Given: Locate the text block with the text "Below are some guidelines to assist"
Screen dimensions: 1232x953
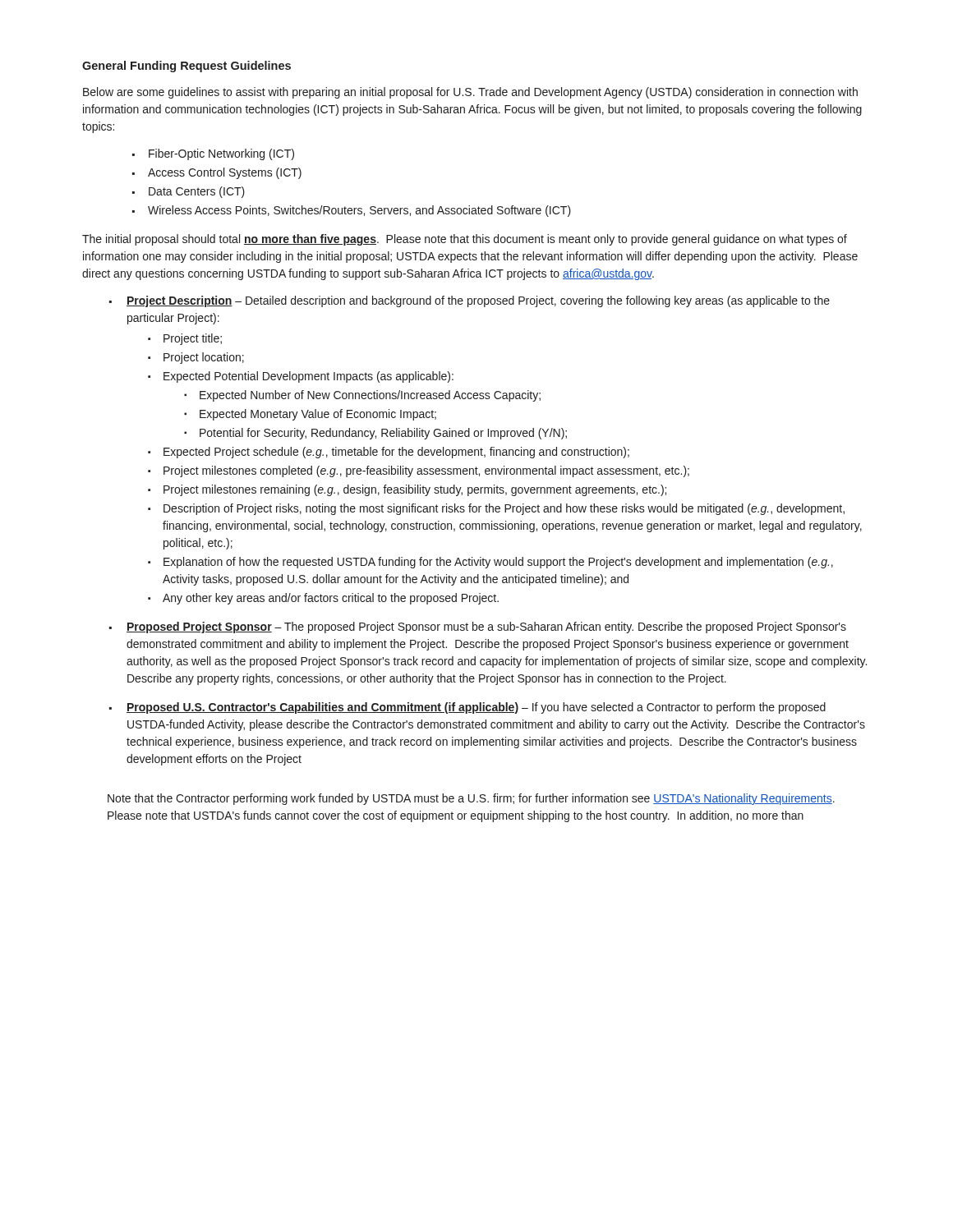Looking at the screenshot, I should tap(472, 109).
